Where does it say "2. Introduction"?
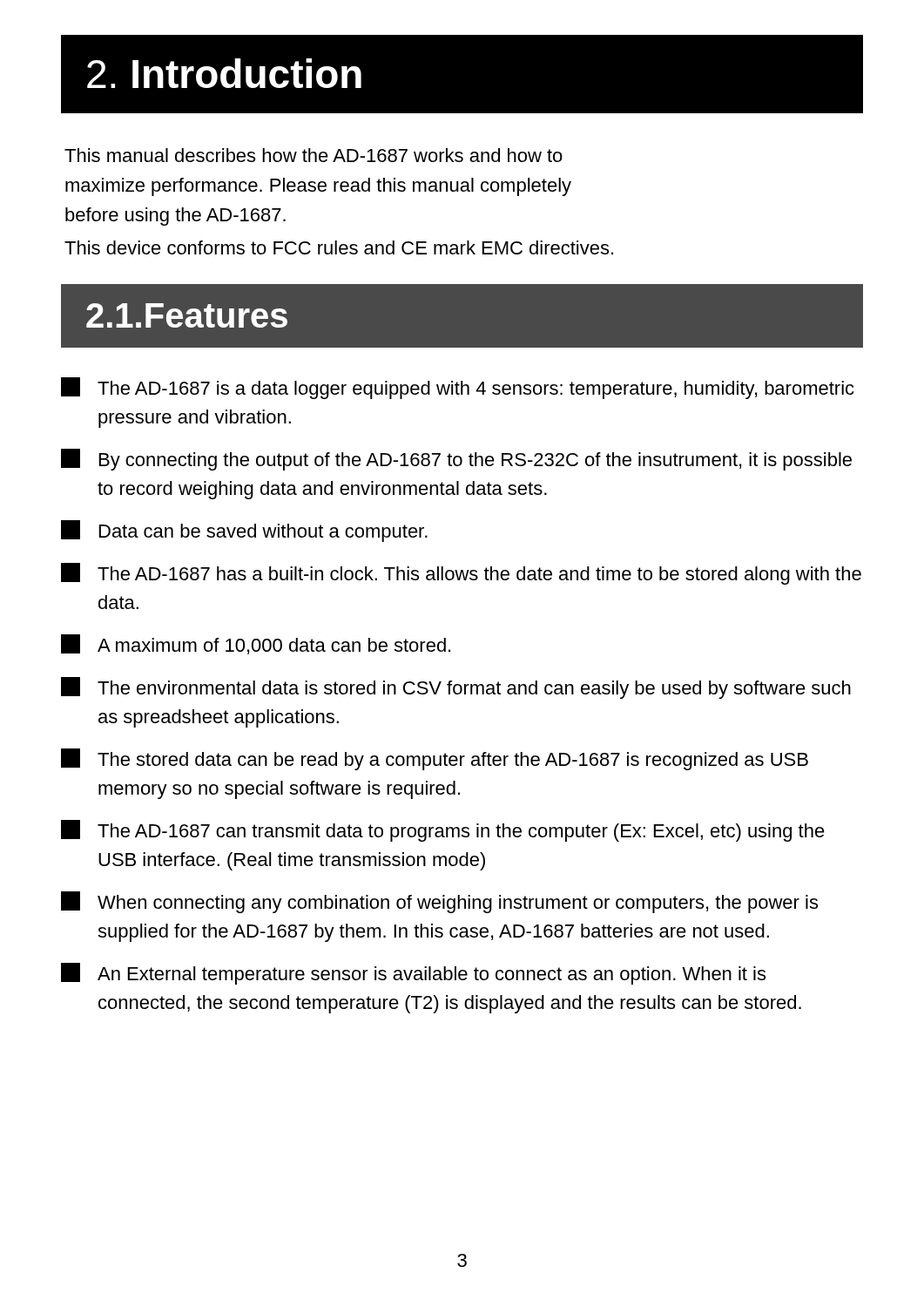This screenshot has width=924, height=1307. pos(224,74)
